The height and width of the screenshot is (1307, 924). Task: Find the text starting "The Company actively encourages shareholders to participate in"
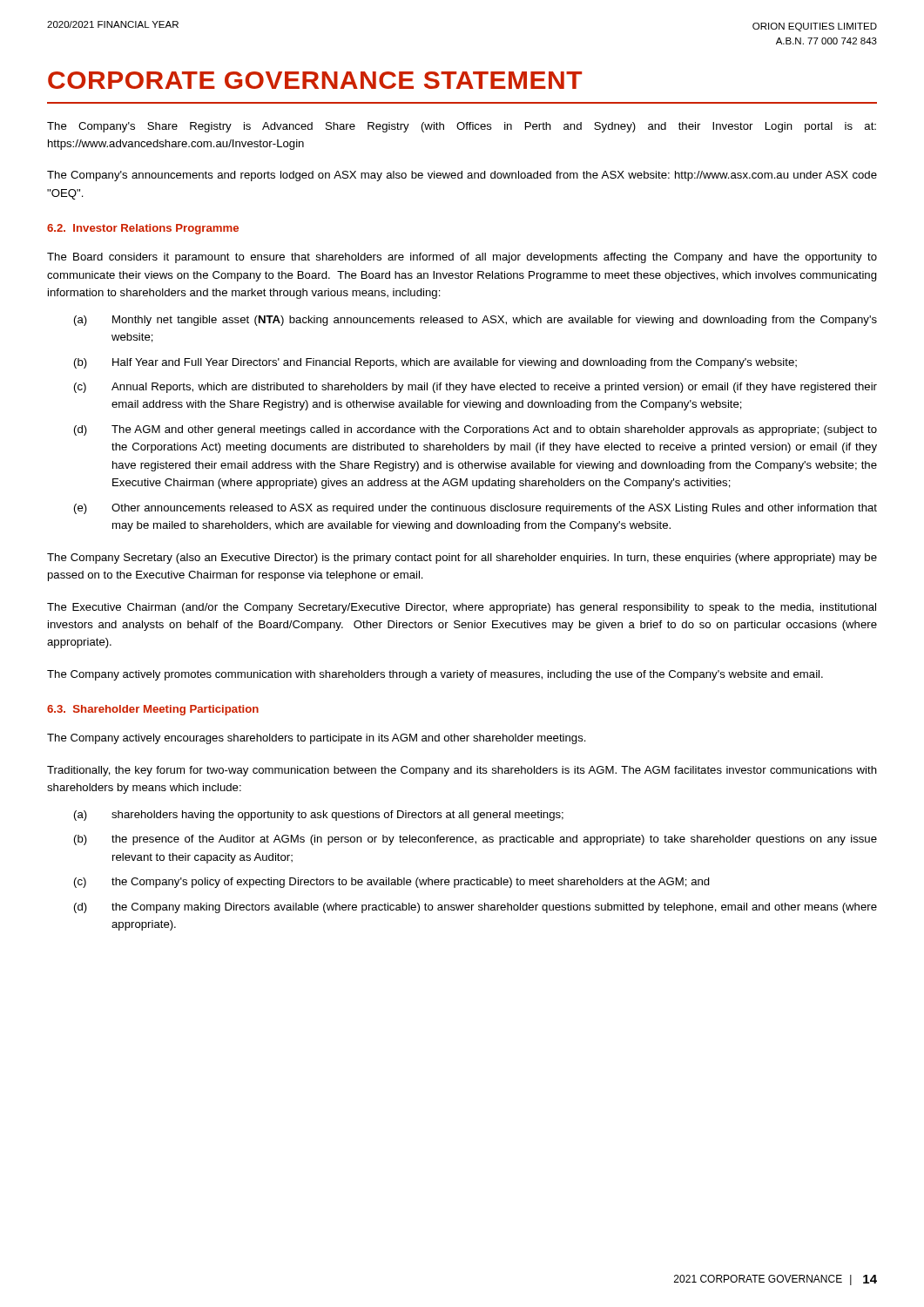tap(317, 738)
